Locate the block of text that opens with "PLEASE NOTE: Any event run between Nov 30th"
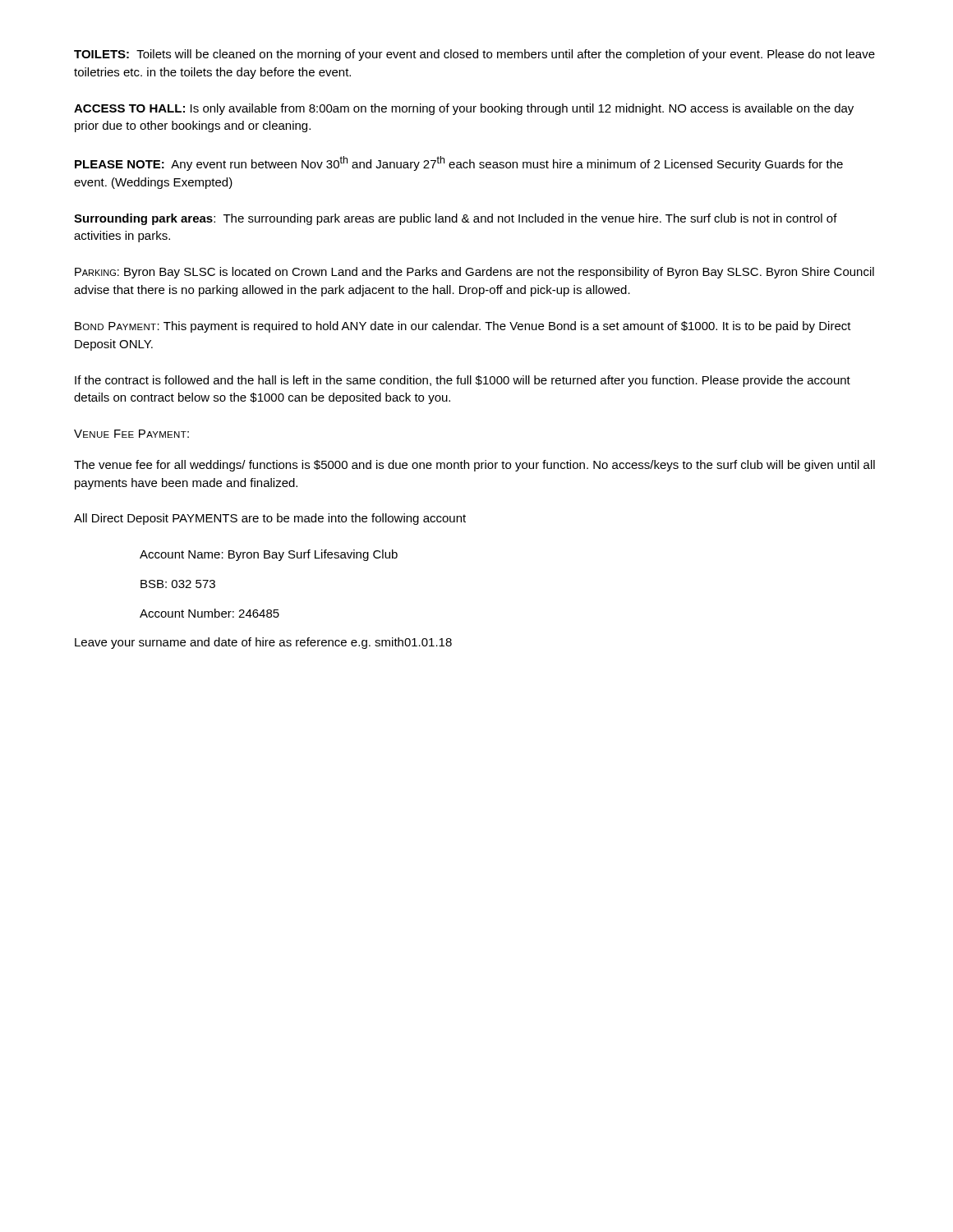The image size is (953, 1232). click(x=459, y=172)
